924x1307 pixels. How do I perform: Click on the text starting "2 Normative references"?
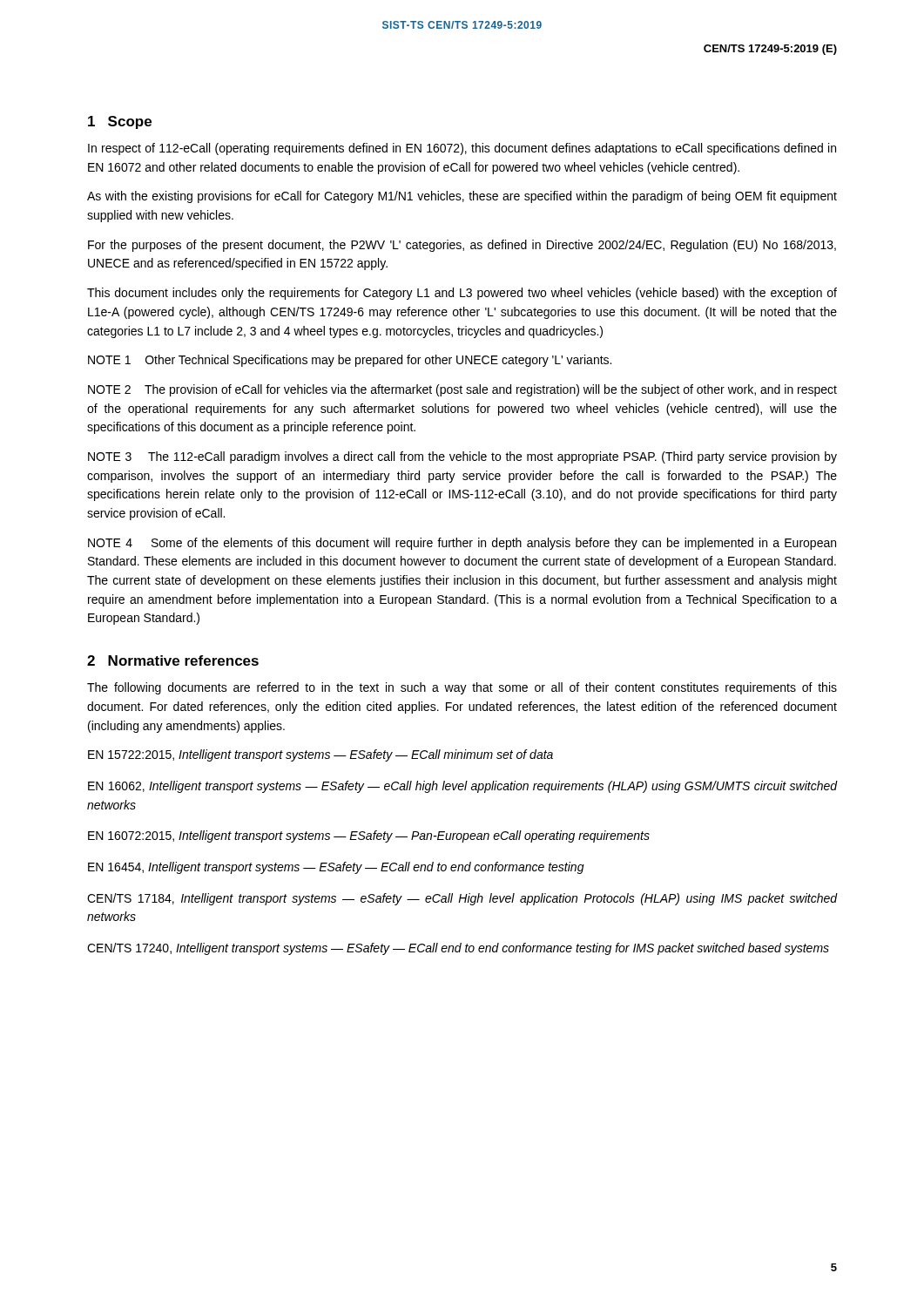pos(173,660)
